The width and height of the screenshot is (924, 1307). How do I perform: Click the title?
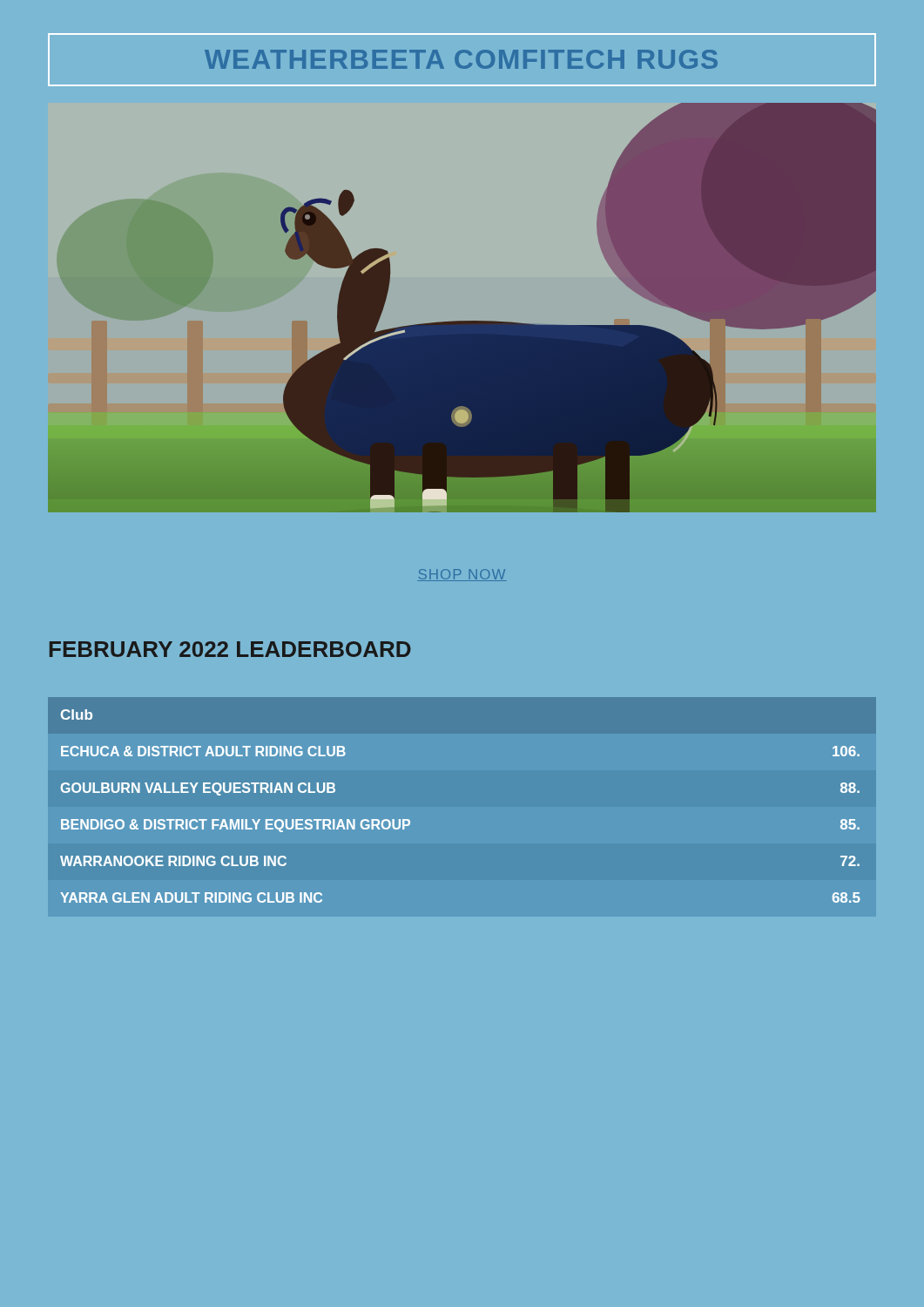coord(462,59)
